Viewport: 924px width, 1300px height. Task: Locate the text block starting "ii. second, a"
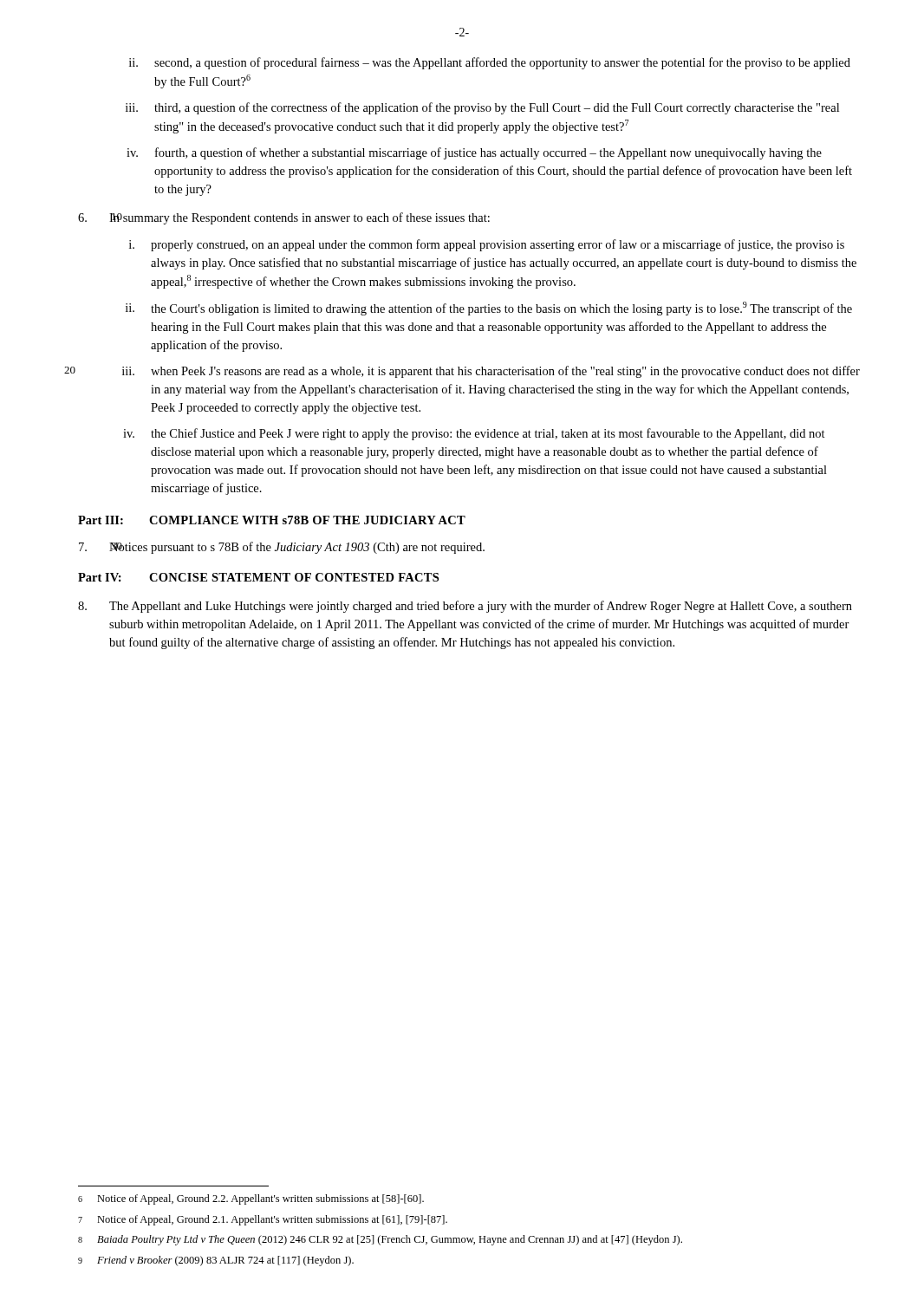tap(470, 72)
